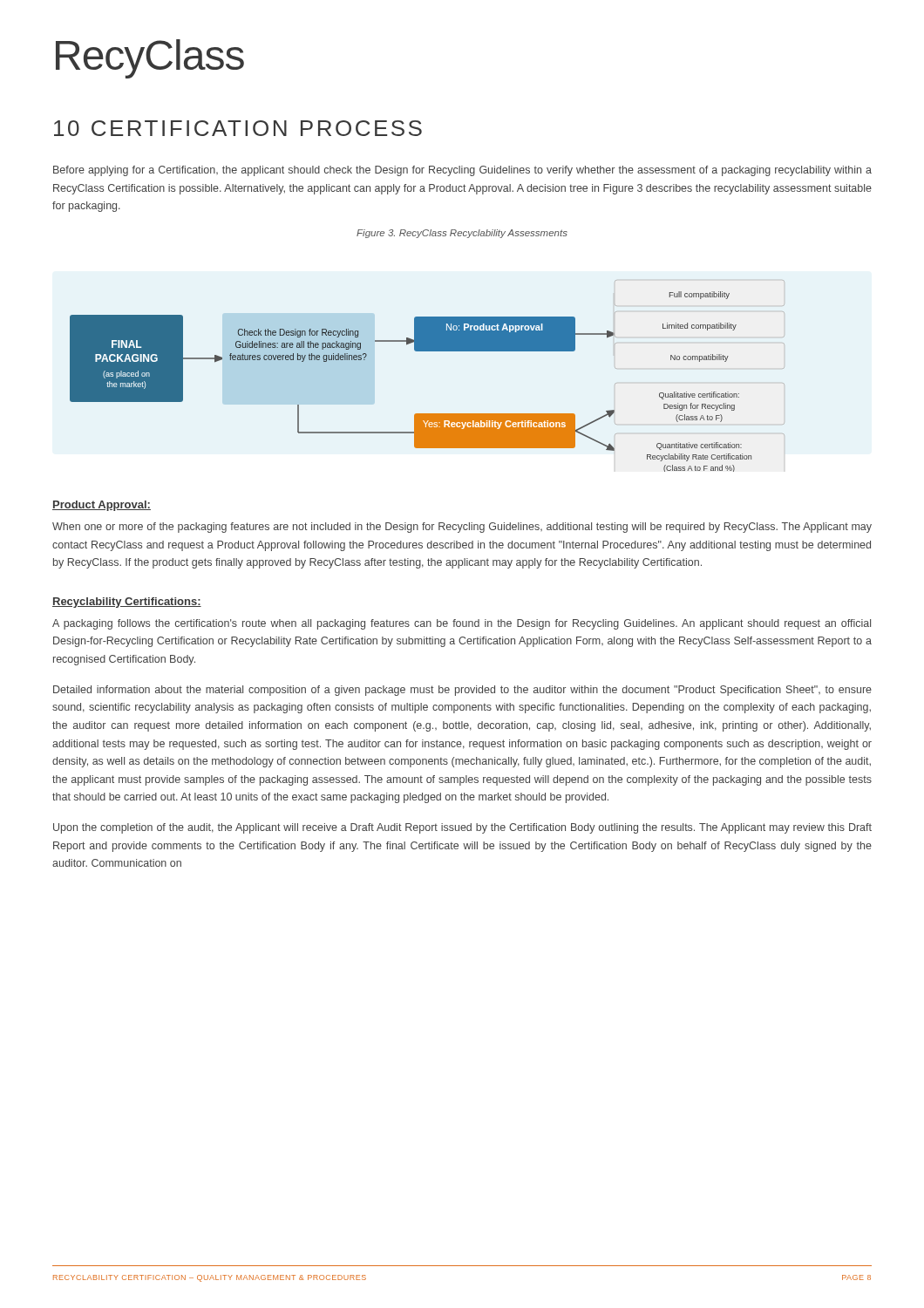This screenshot has height=1308, width=924.
Task: Find the title
Action: coord(148,56)
